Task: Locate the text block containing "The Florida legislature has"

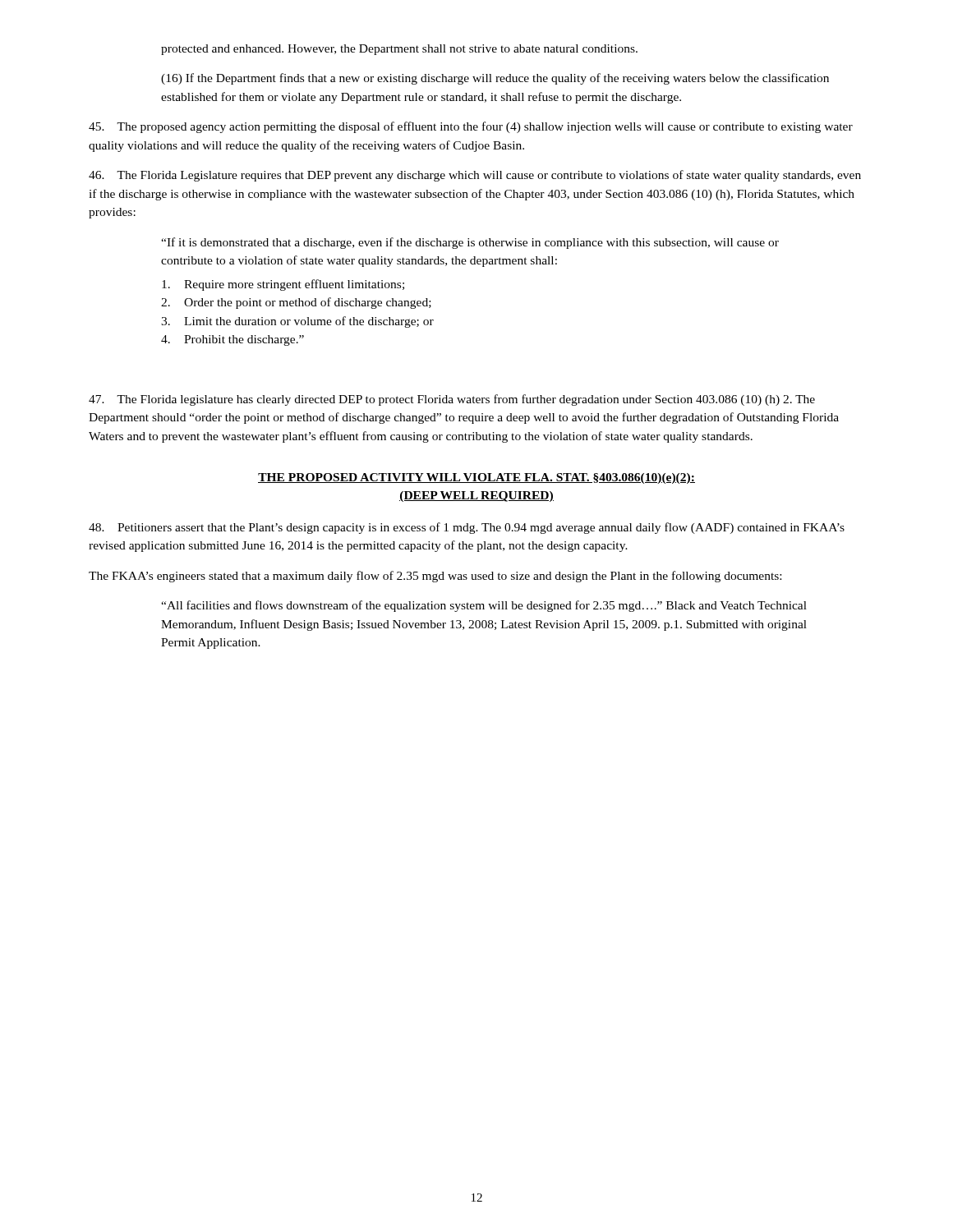Action: [464, 417]
